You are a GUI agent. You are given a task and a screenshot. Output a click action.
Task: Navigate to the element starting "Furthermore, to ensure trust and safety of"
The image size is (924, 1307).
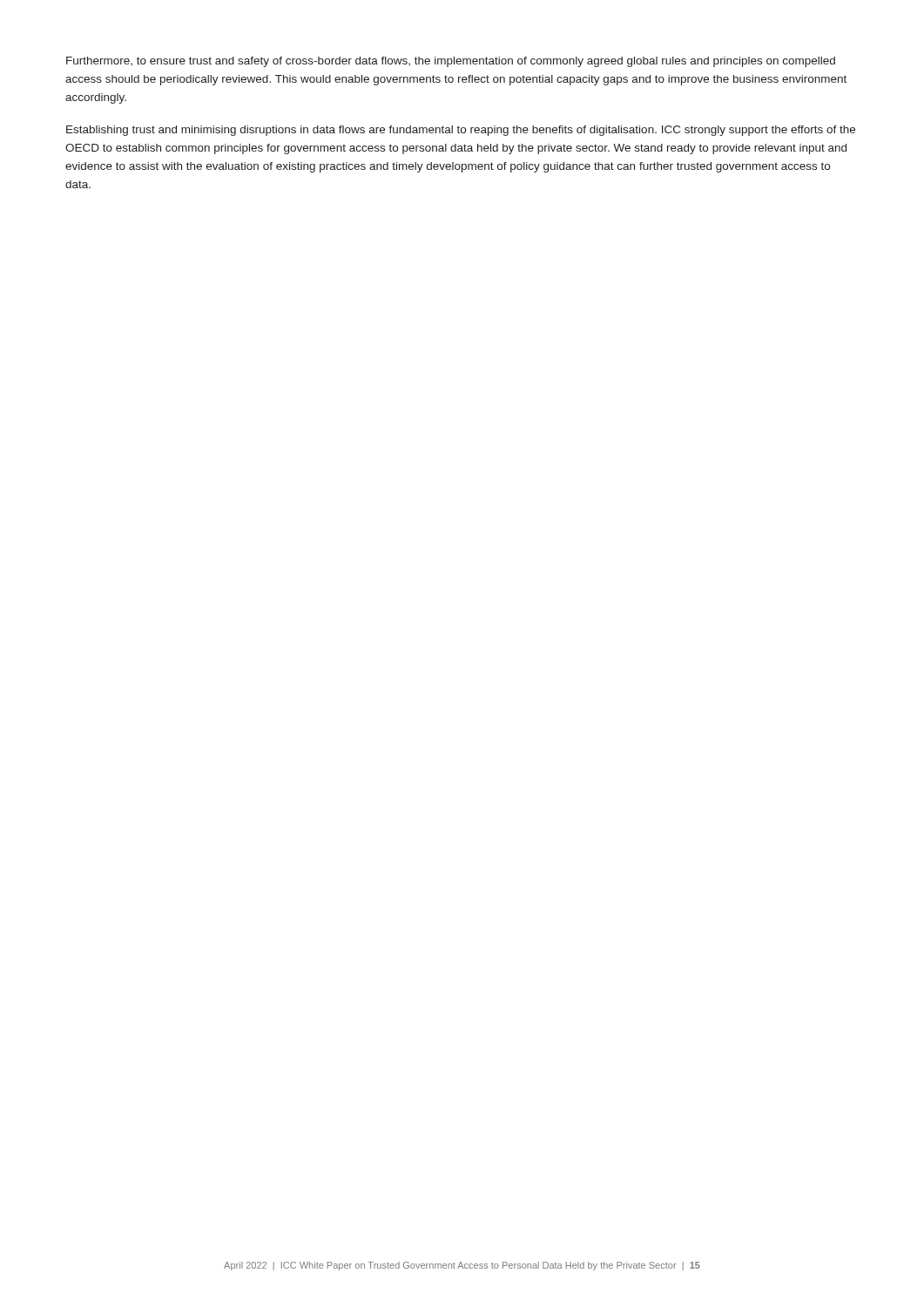pos(456,79)
